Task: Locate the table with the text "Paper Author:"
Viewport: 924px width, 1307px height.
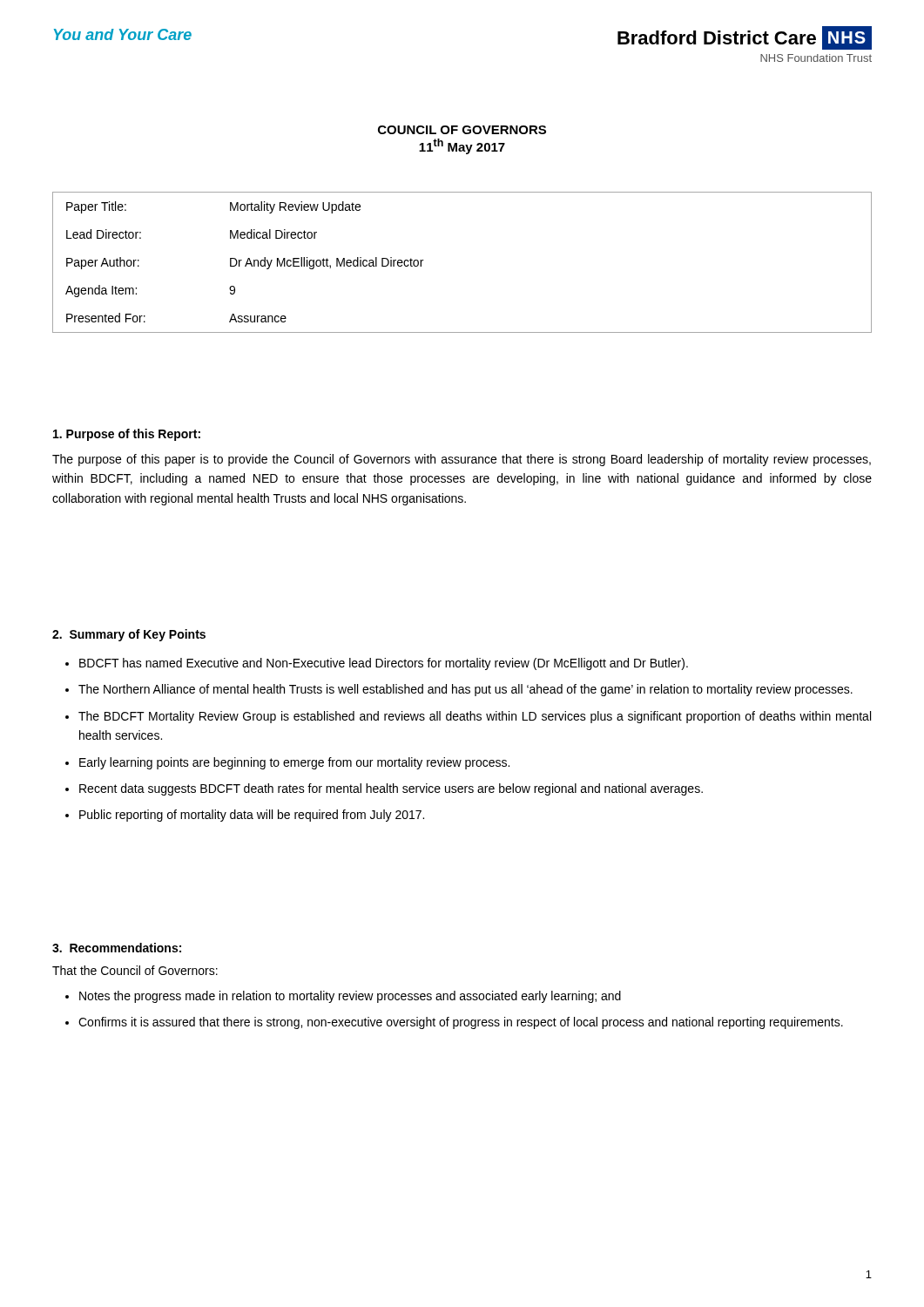Action: tap(462, 262)
